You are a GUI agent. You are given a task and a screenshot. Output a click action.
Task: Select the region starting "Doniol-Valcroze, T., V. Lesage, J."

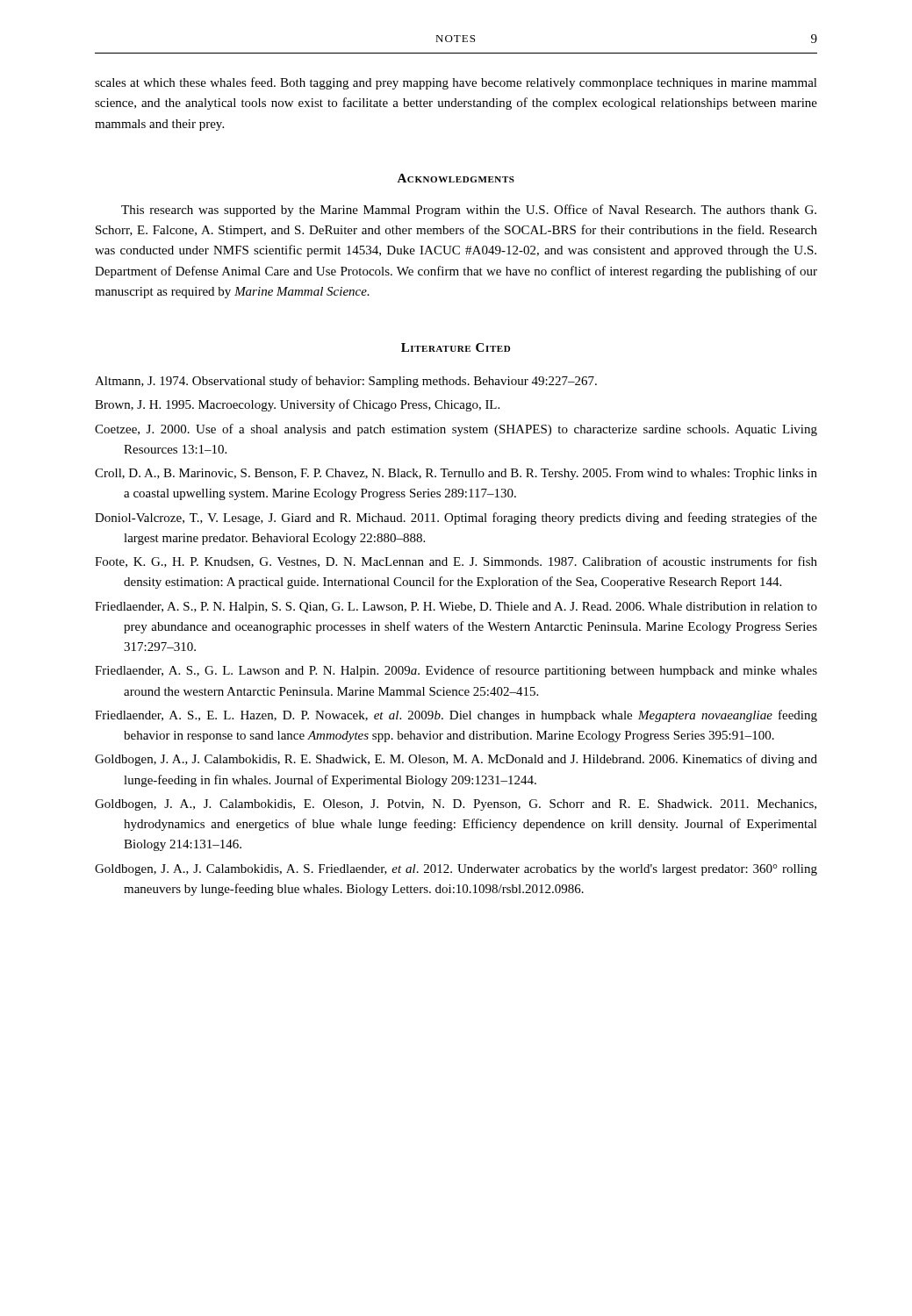click(456, 527)
